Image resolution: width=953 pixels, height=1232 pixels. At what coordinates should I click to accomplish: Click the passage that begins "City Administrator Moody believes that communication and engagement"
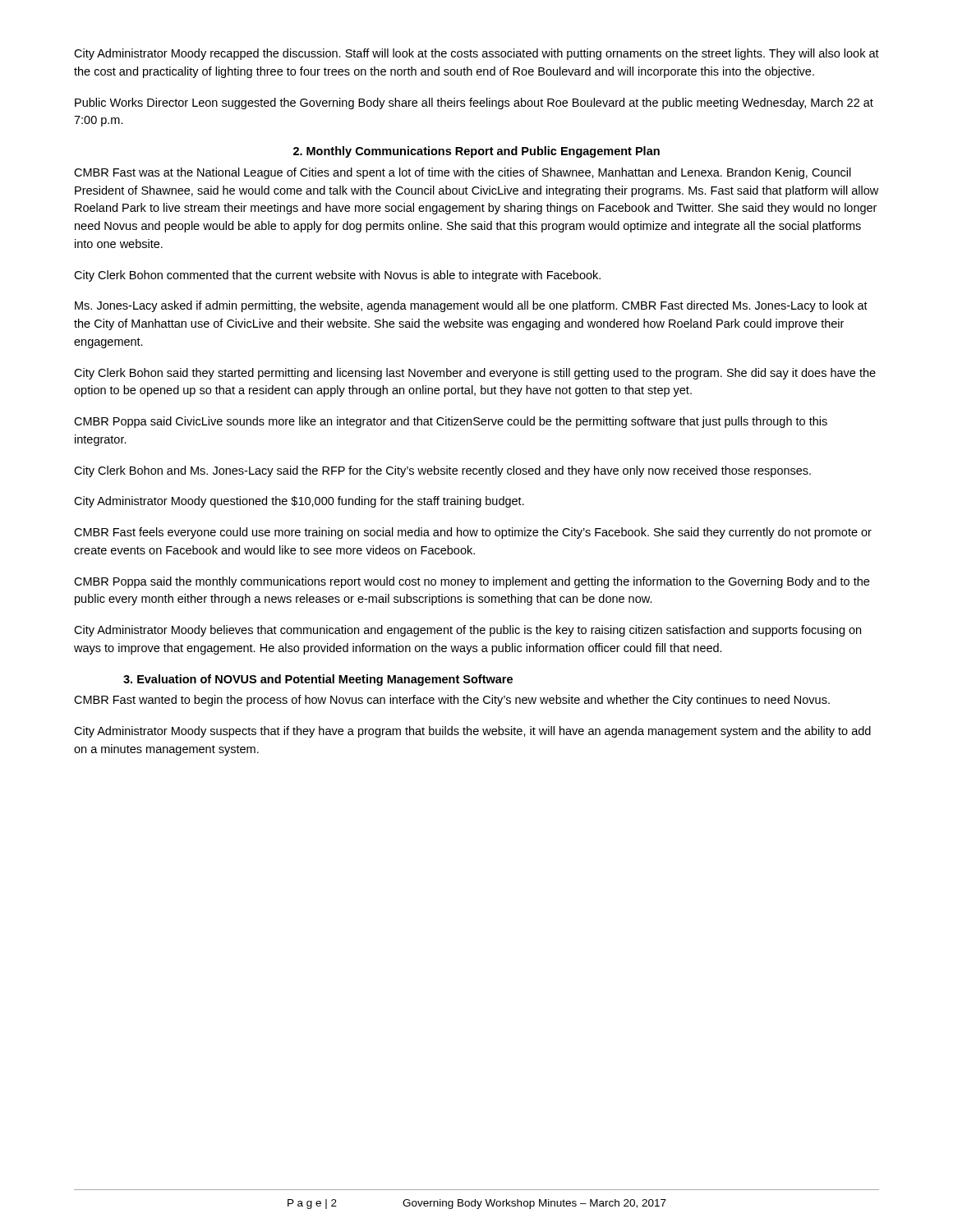(468, 639)
